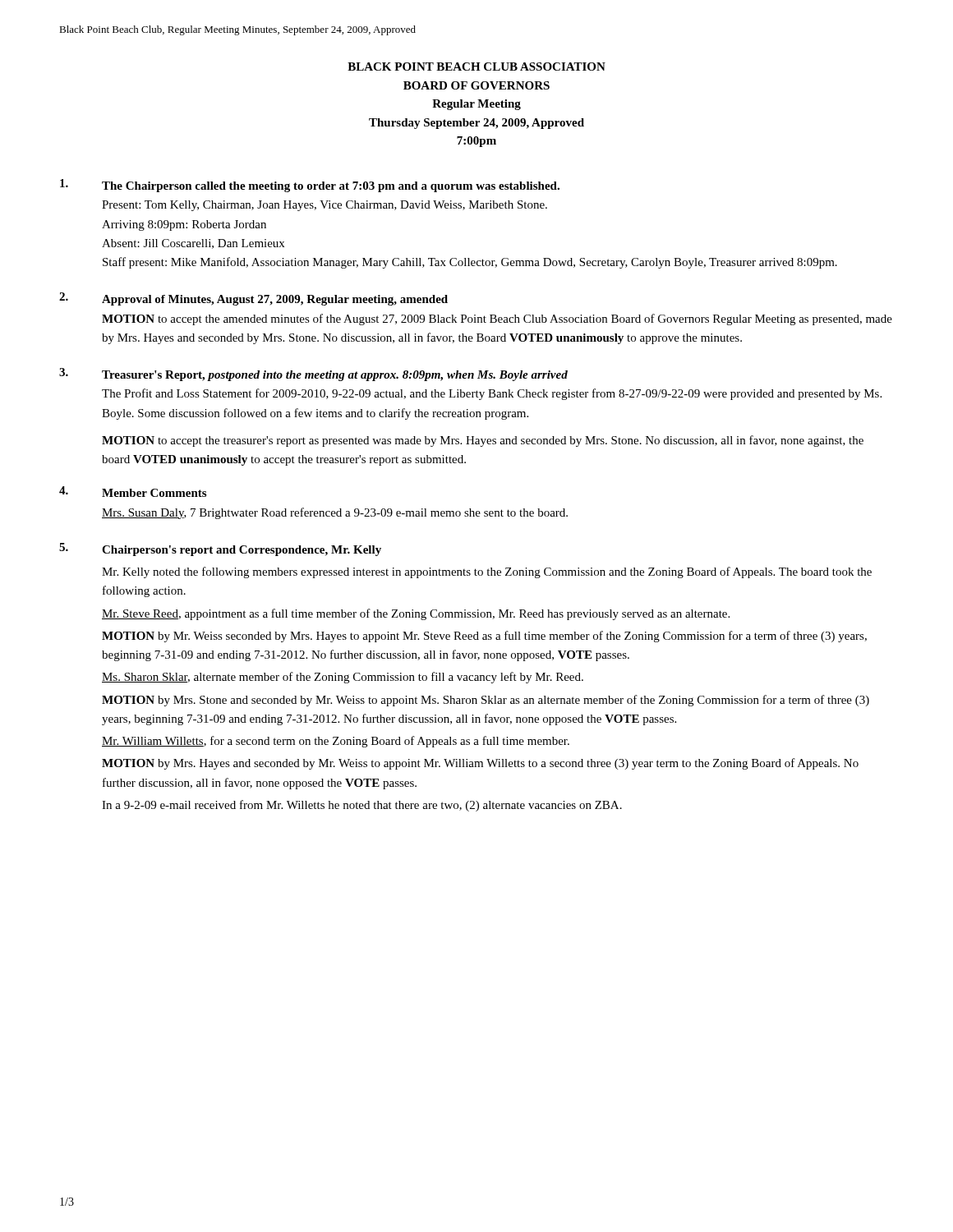Locate the block of text that opens with "5. Chairperson's report and Correspondence,"
This screenshot has width=953, height=1232.
476,679
